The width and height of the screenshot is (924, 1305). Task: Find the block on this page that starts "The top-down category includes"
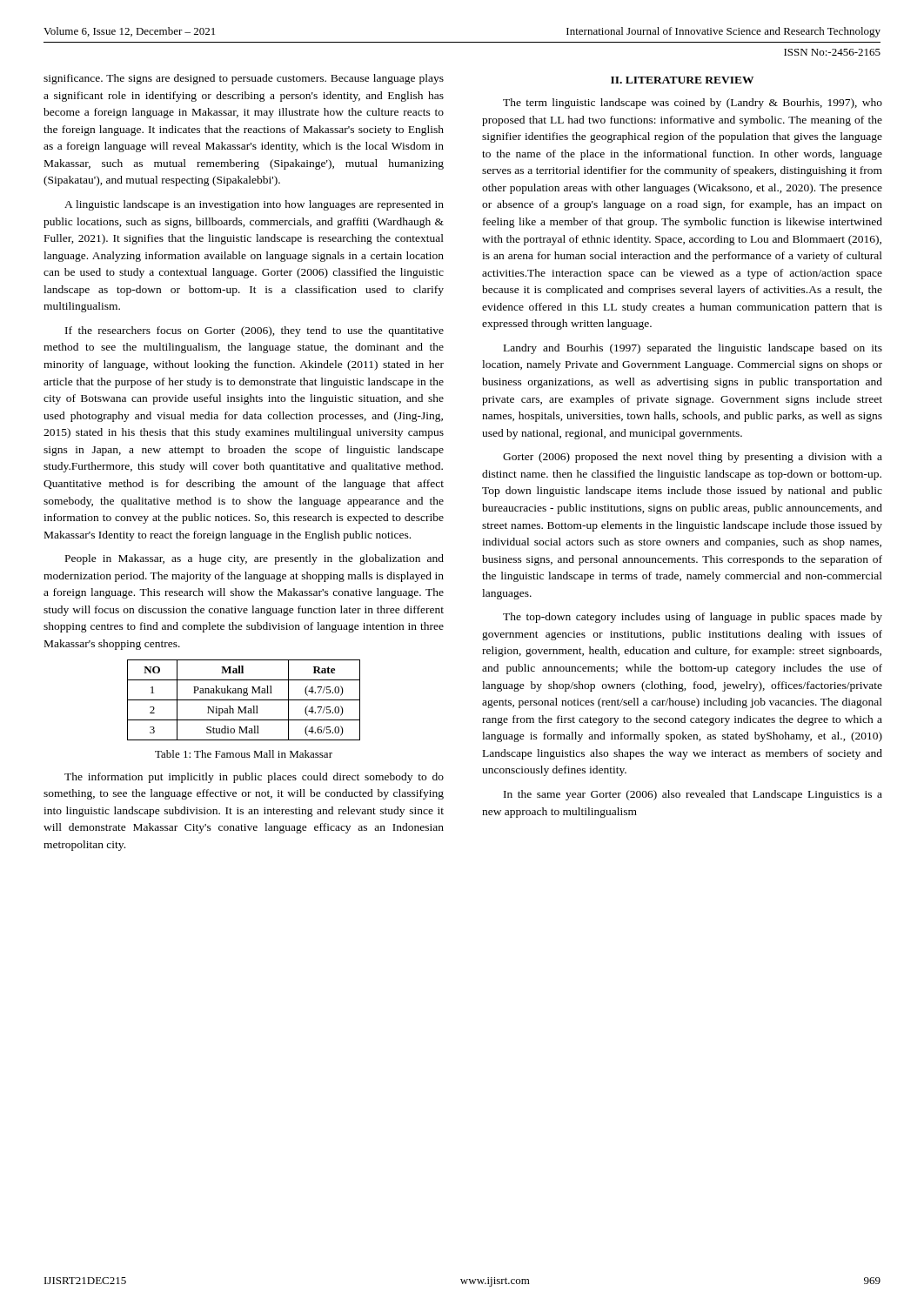point(682,693)
